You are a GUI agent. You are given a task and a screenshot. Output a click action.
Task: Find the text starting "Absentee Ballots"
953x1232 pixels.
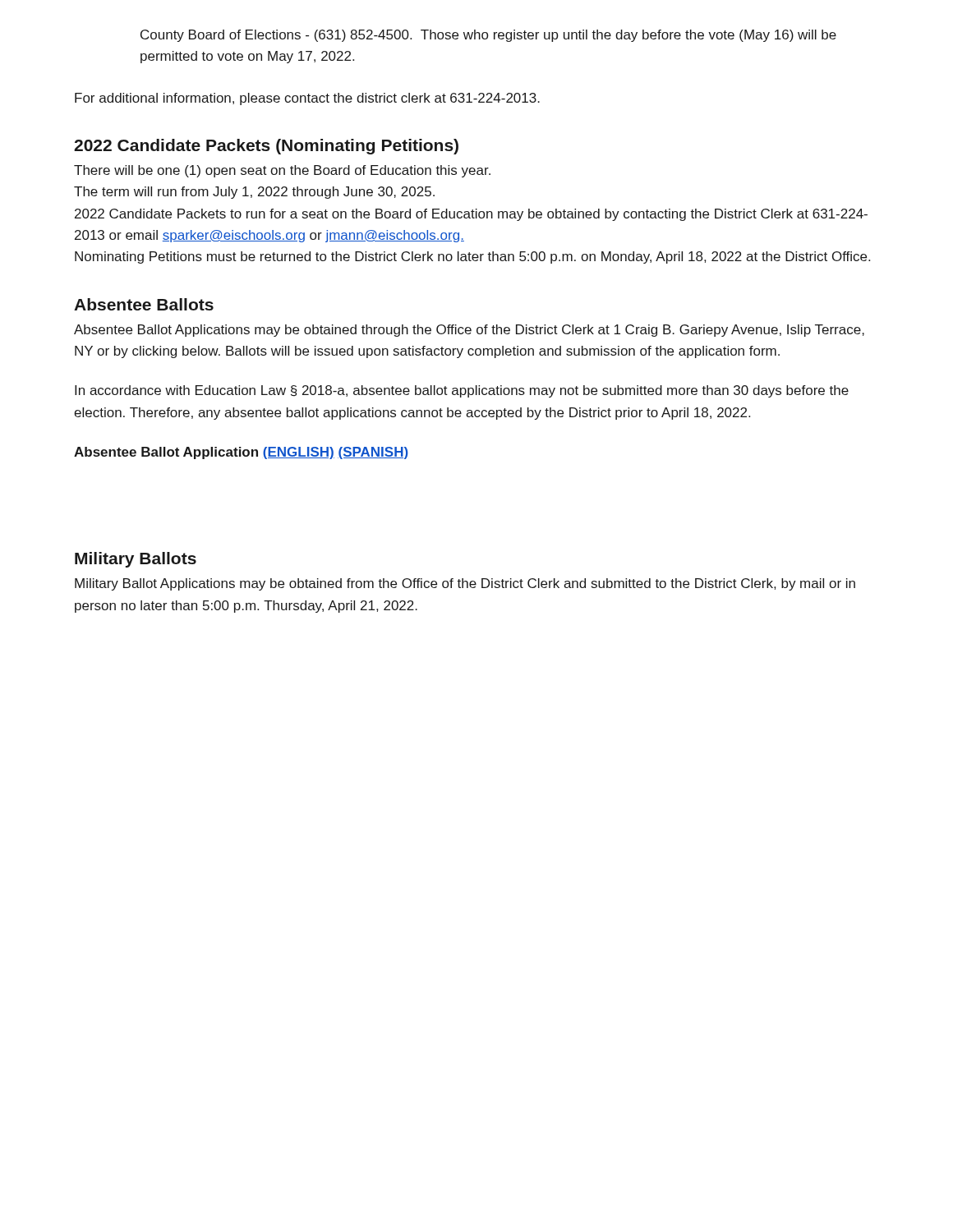pos(144,304)
